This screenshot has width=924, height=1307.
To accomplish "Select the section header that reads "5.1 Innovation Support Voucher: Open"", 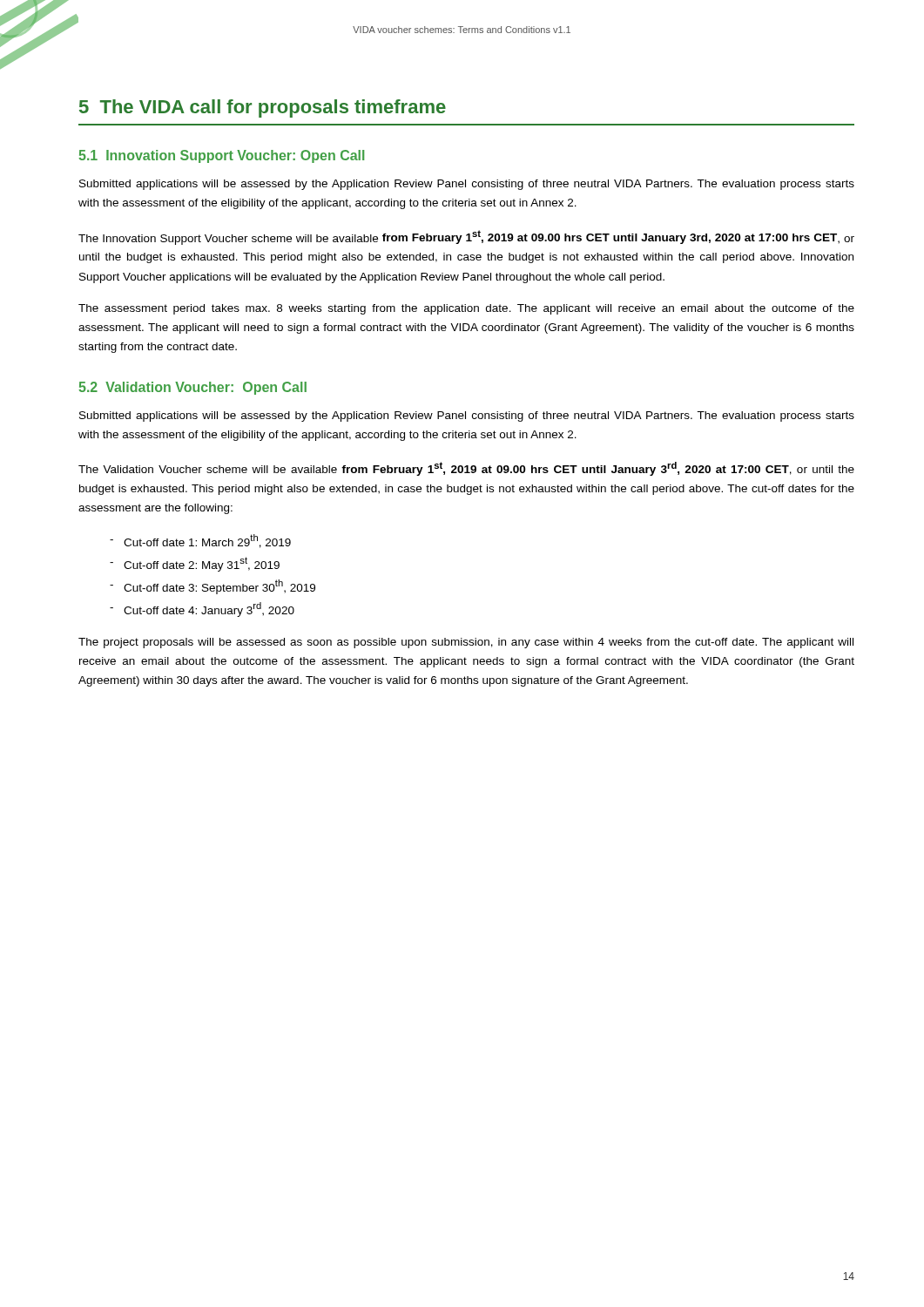I will point(221,156).
